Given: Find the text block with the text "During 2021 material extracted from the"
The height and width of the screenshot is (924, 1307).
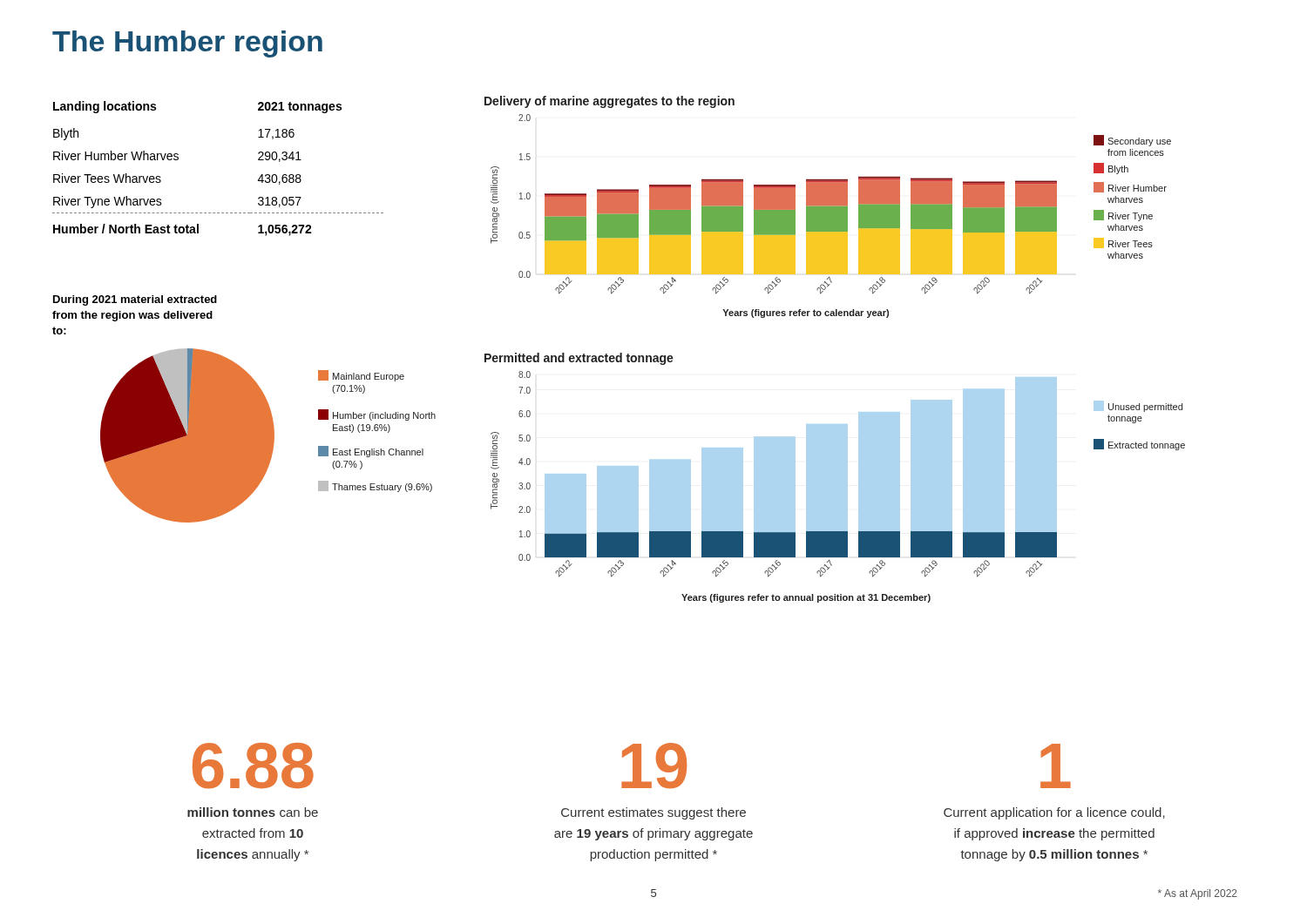Looking at the screenshot, I should pyautogui.click(x=135, y=315).
